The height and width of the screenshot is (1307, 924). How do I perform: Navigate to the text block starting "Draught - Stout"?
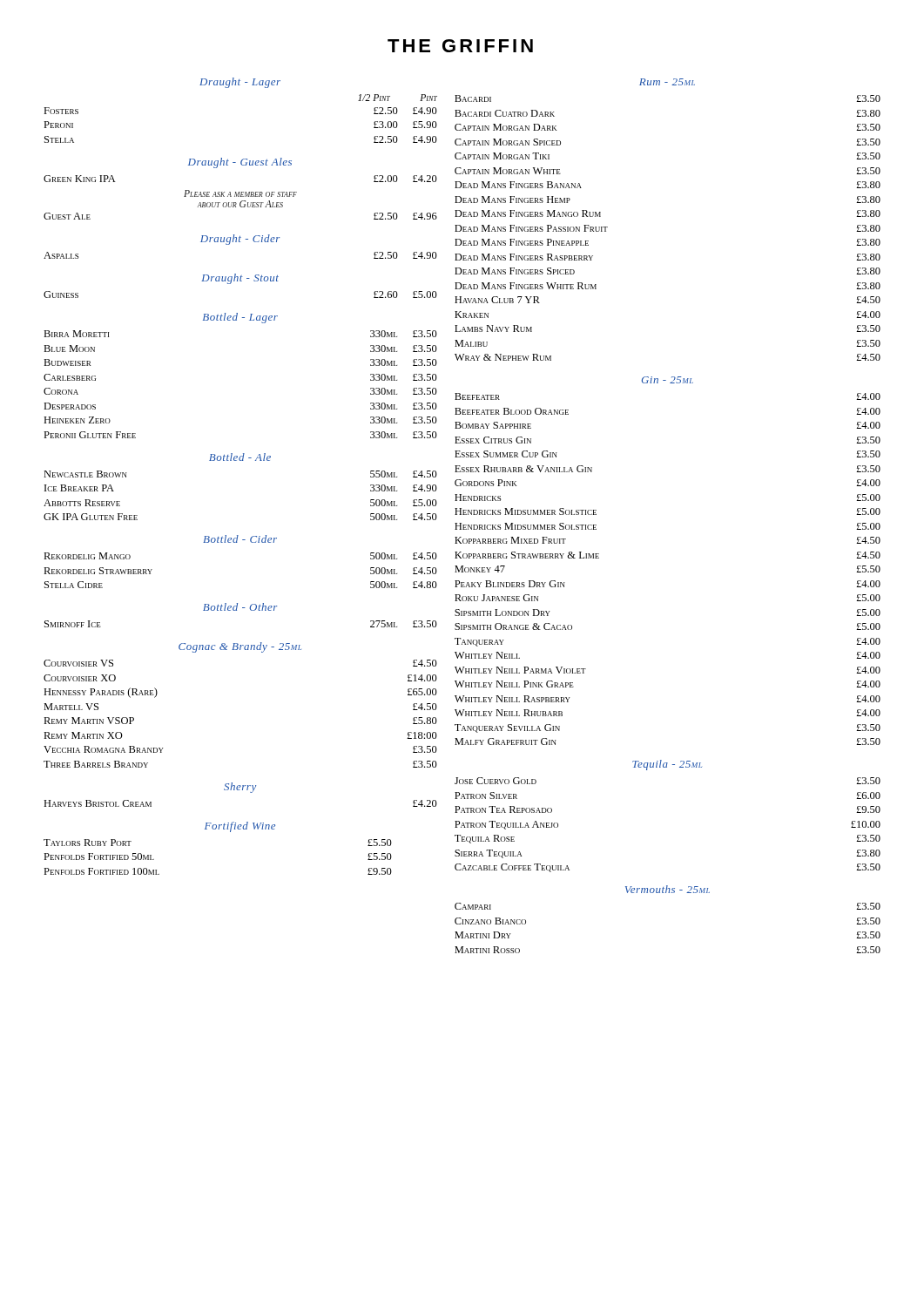click(x=240, y=277)
